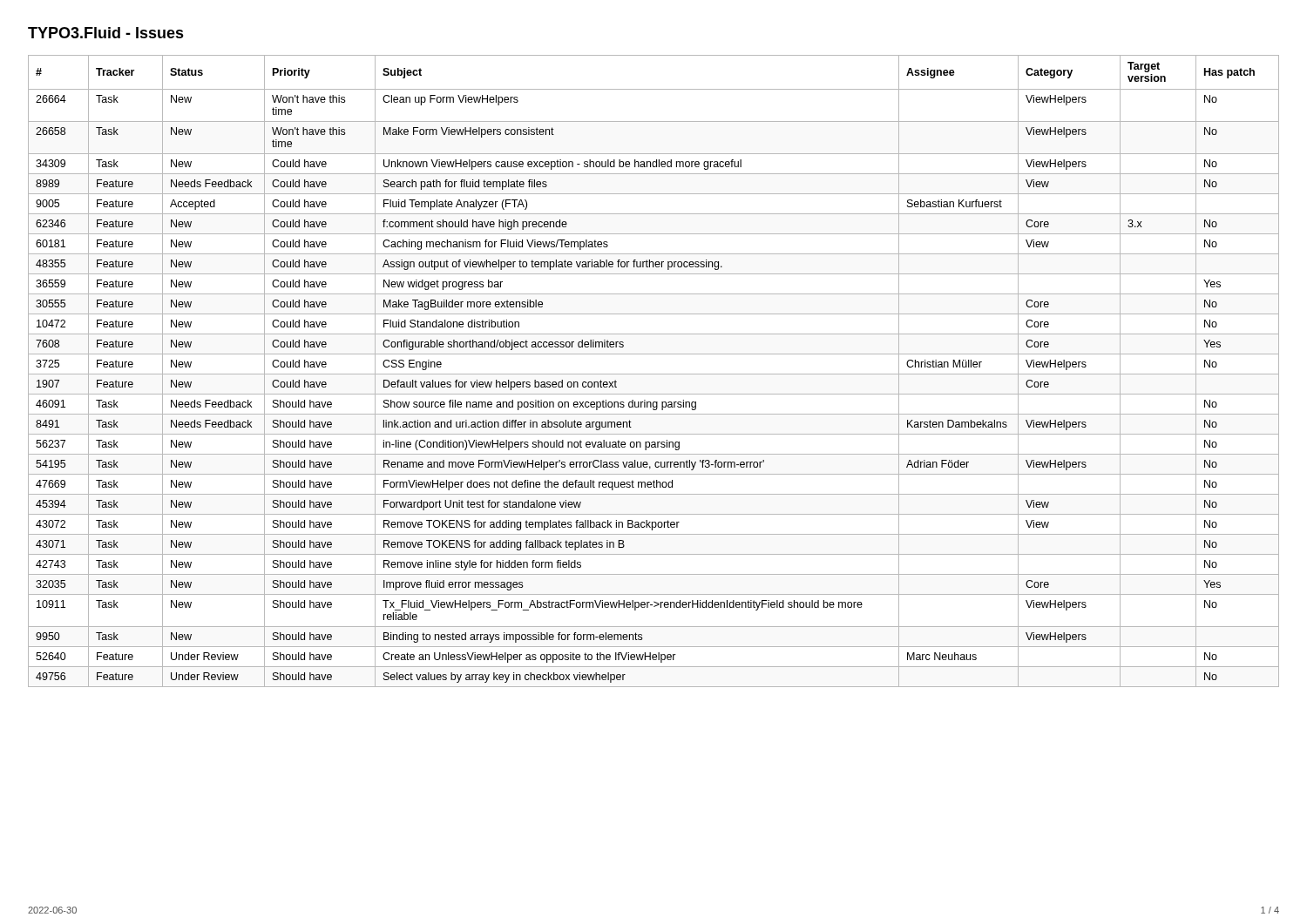The width and height of the screenshot is (1307, 924).
Task: Navigate to the passage starting "TYPO3.Fluid - Issues"
Action: 106,33
